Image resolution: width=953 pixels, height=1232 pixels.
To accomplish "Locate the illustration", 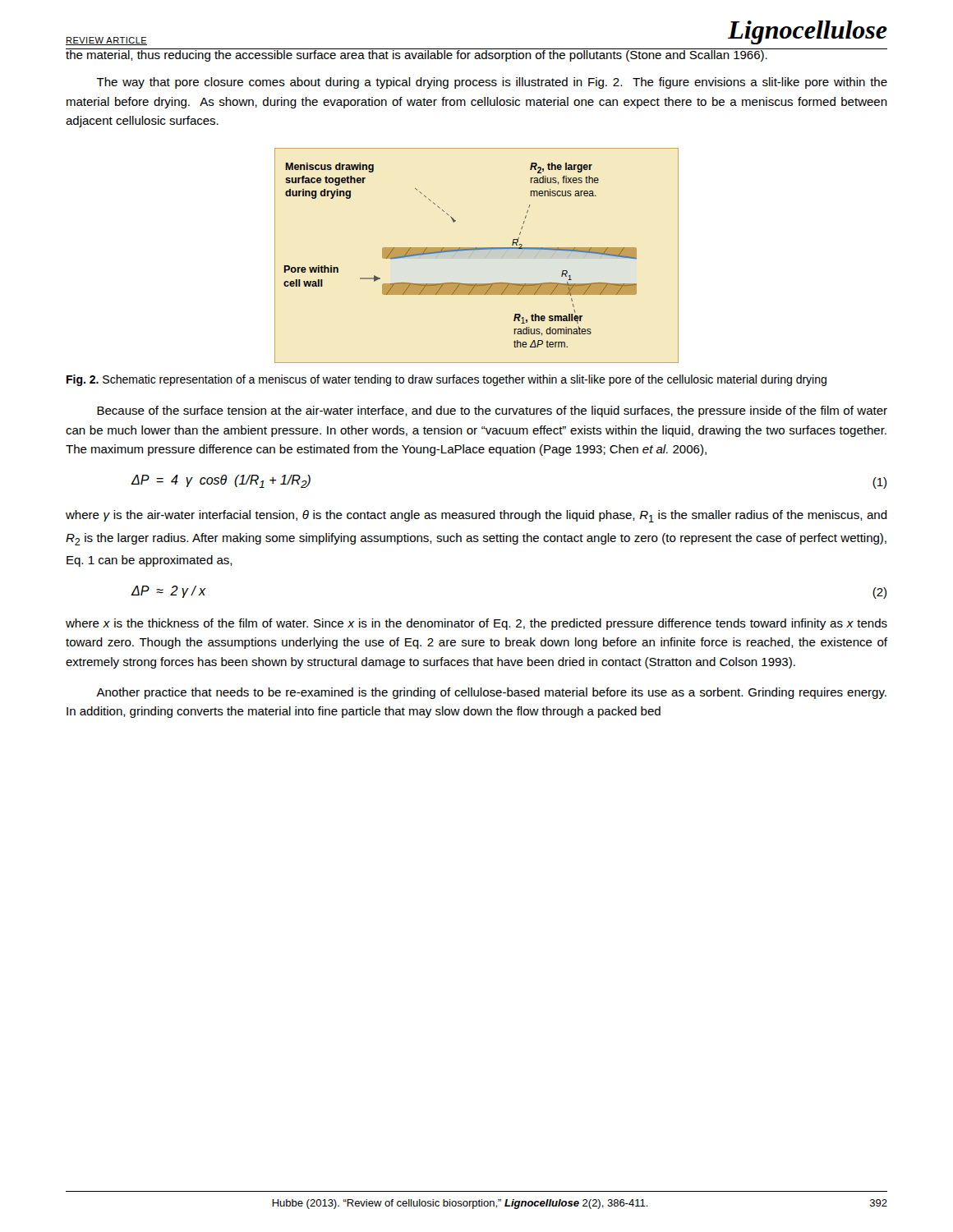I will point(476,255).
